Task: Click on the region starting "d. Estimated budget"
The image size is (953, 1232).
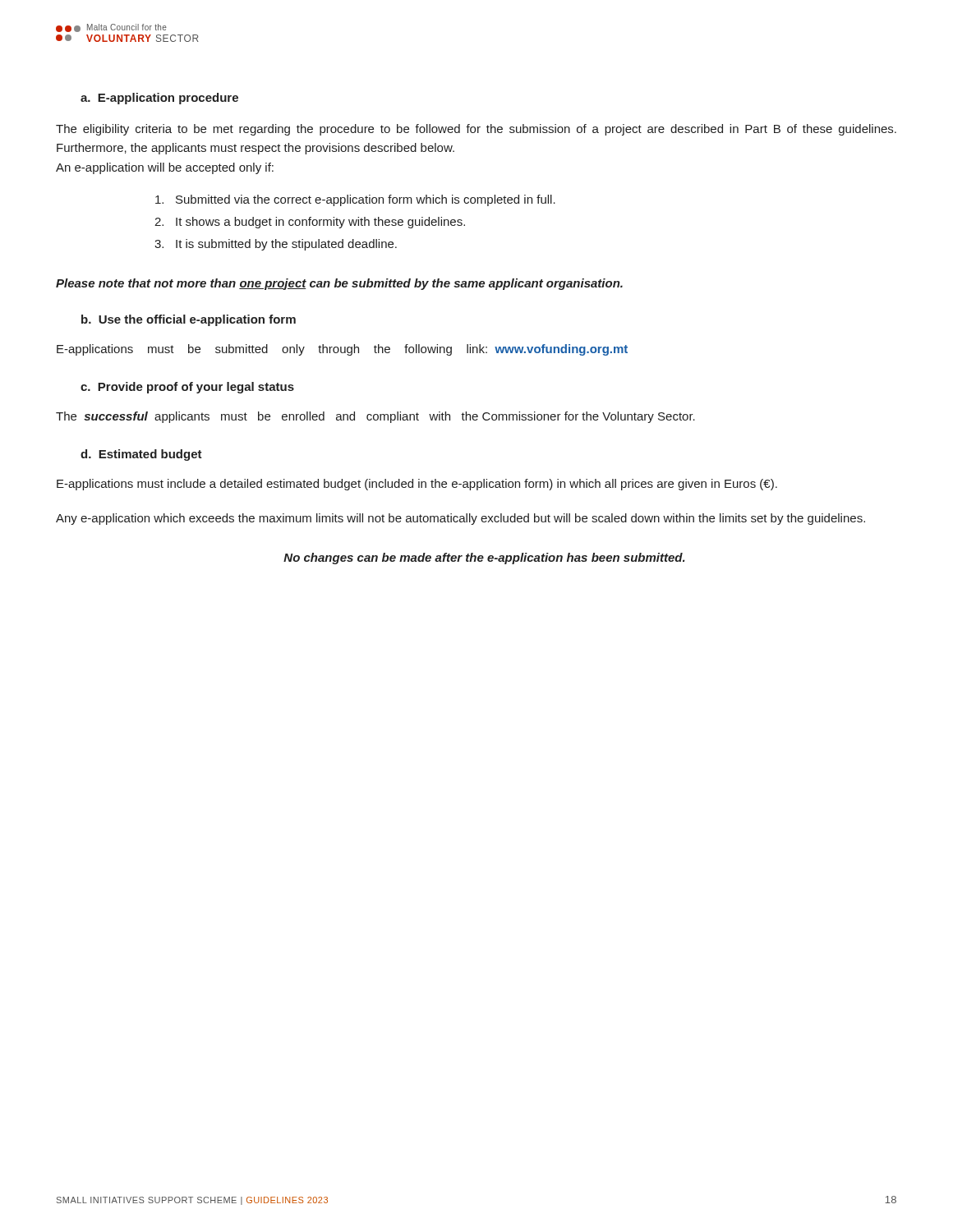Action: point(141,454)
